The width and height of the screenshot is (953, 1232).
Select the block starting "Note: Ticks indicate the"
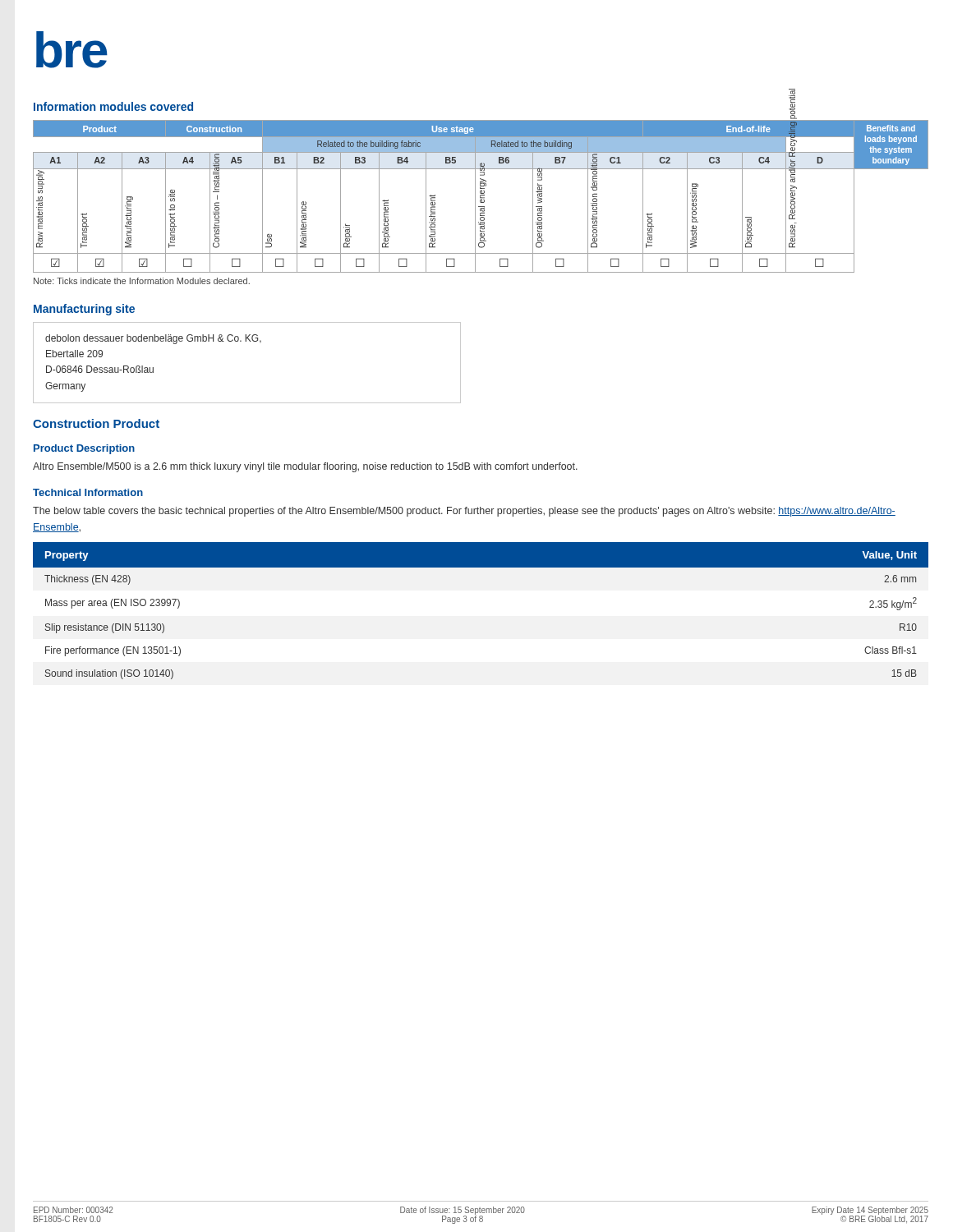(142, 281)
